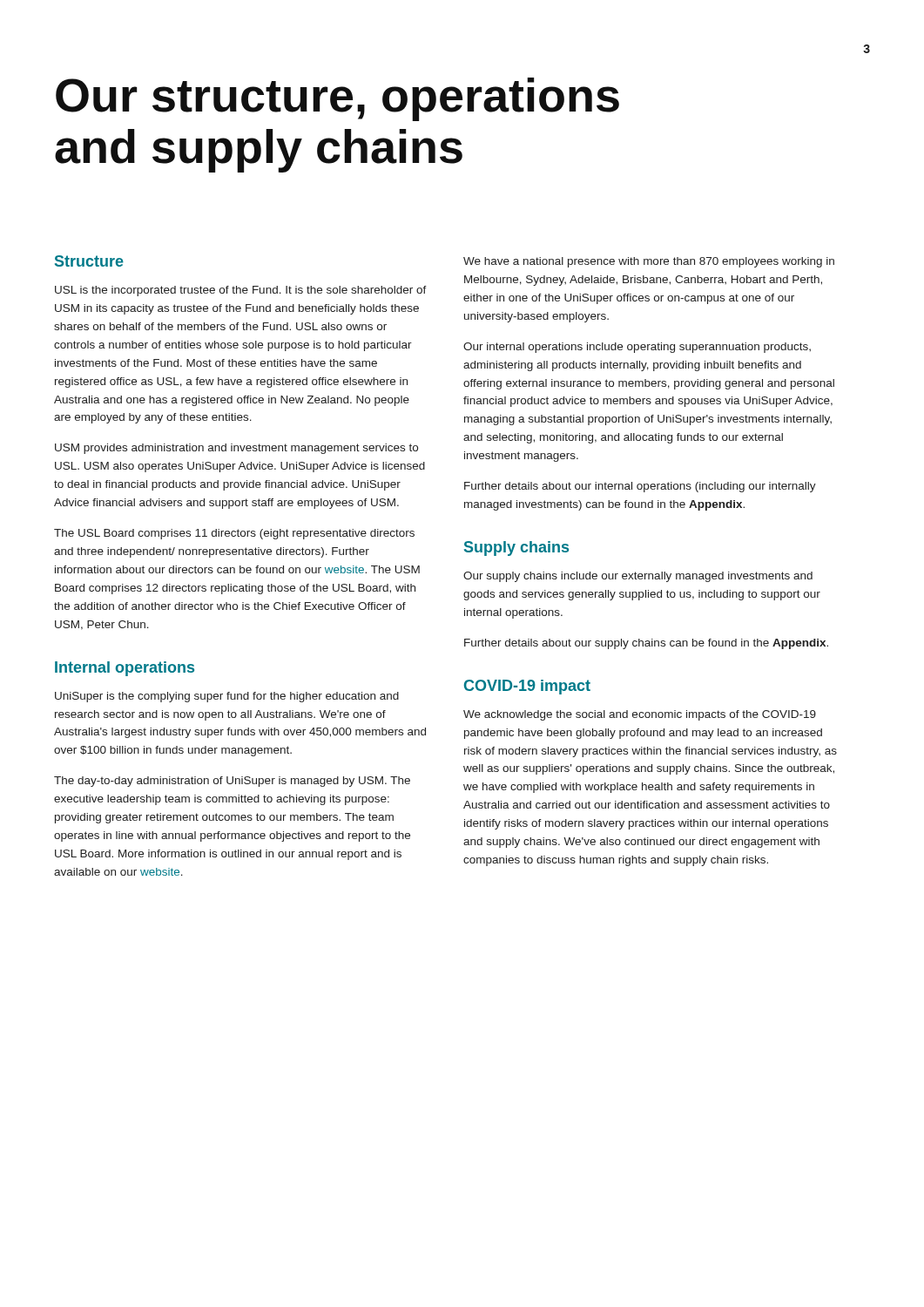Navigate to the text starting "Further details about our internal"
This screenshot has height=1307, width=924.
(639, 495)
